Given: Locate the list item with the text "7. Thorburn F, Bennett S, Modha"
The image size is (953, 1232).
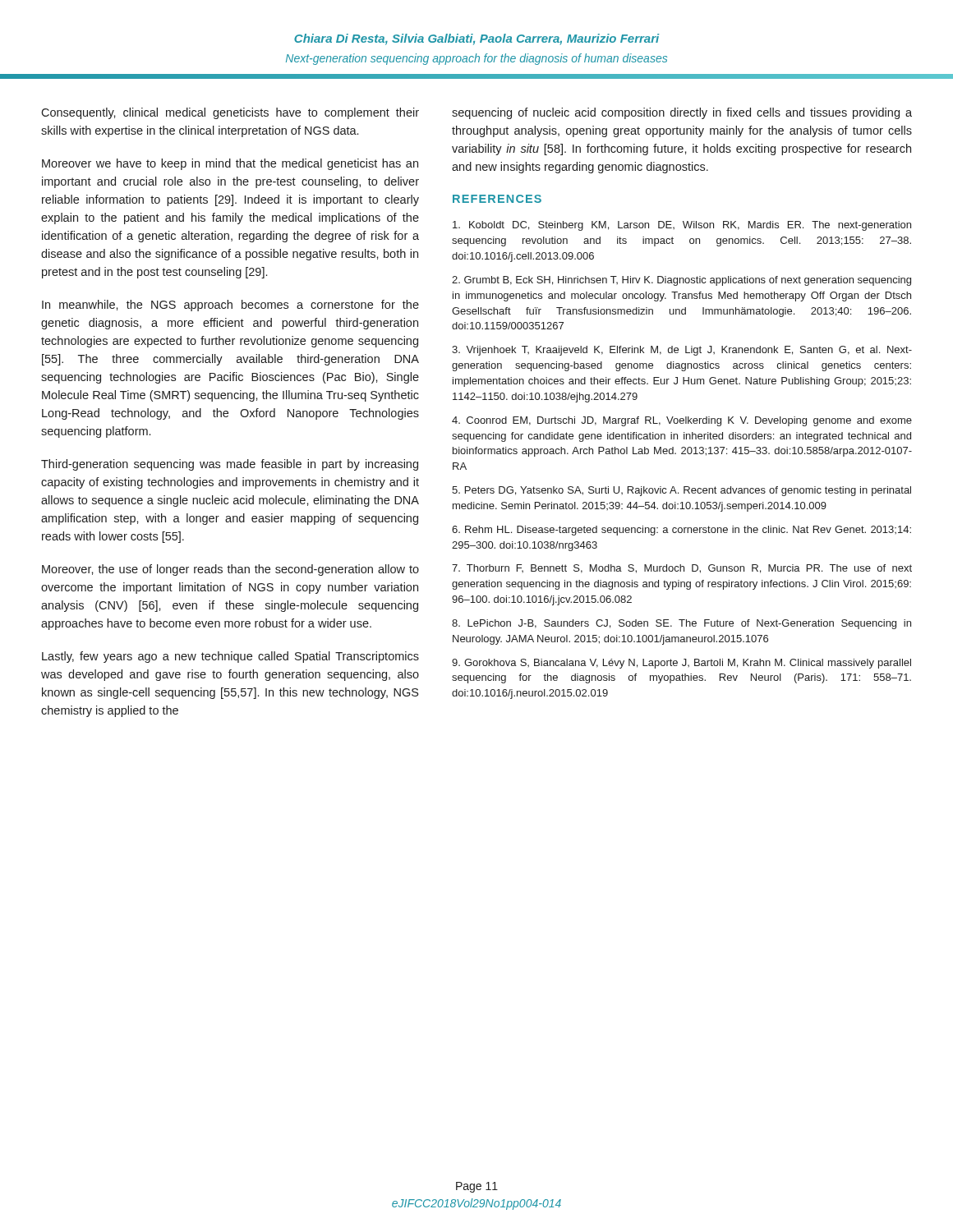Looking at the screenshot, I should pyautogui.click(x=682, y=584).
